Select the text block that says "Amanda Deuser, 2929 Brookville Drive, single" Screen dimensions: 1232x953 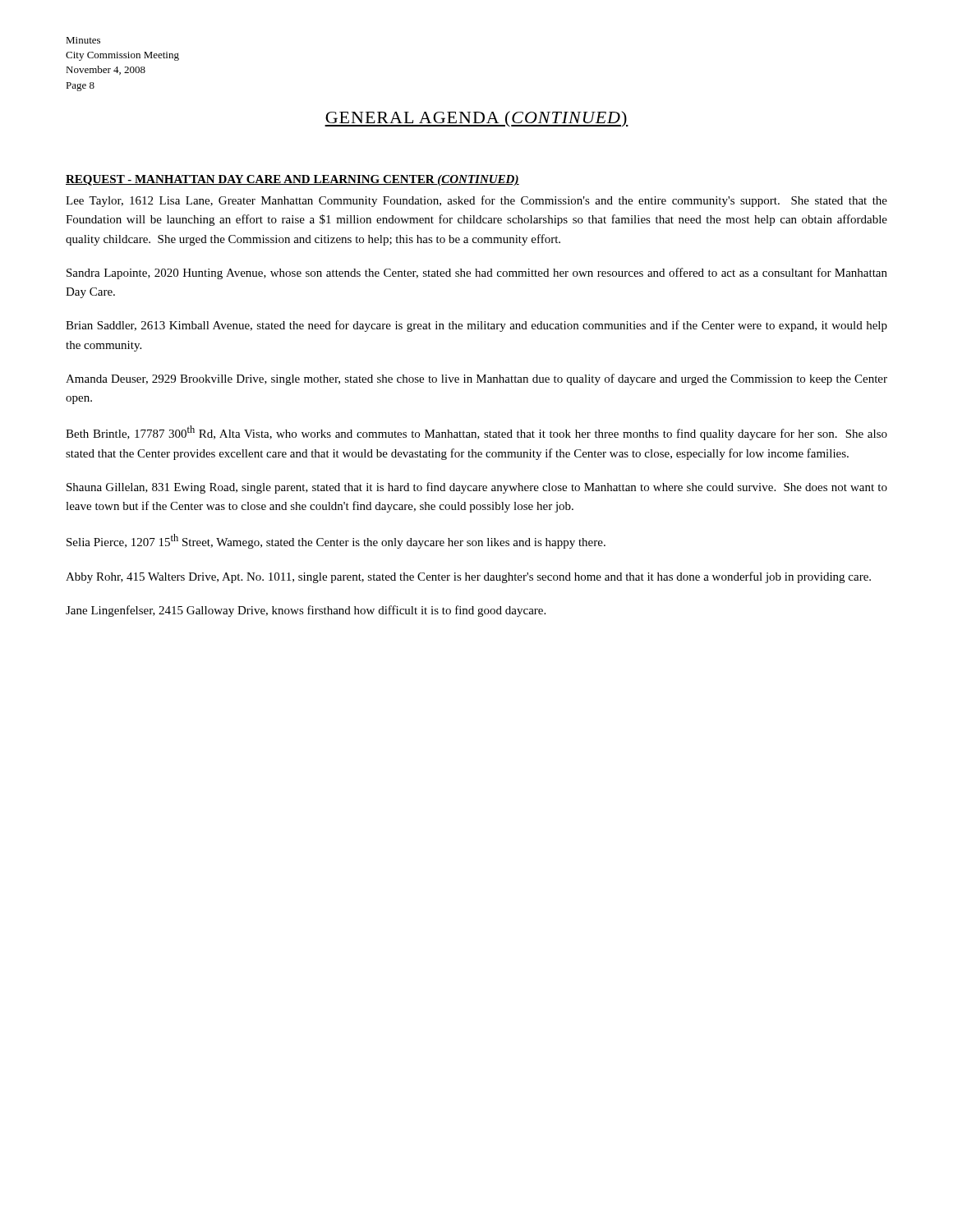476,388
